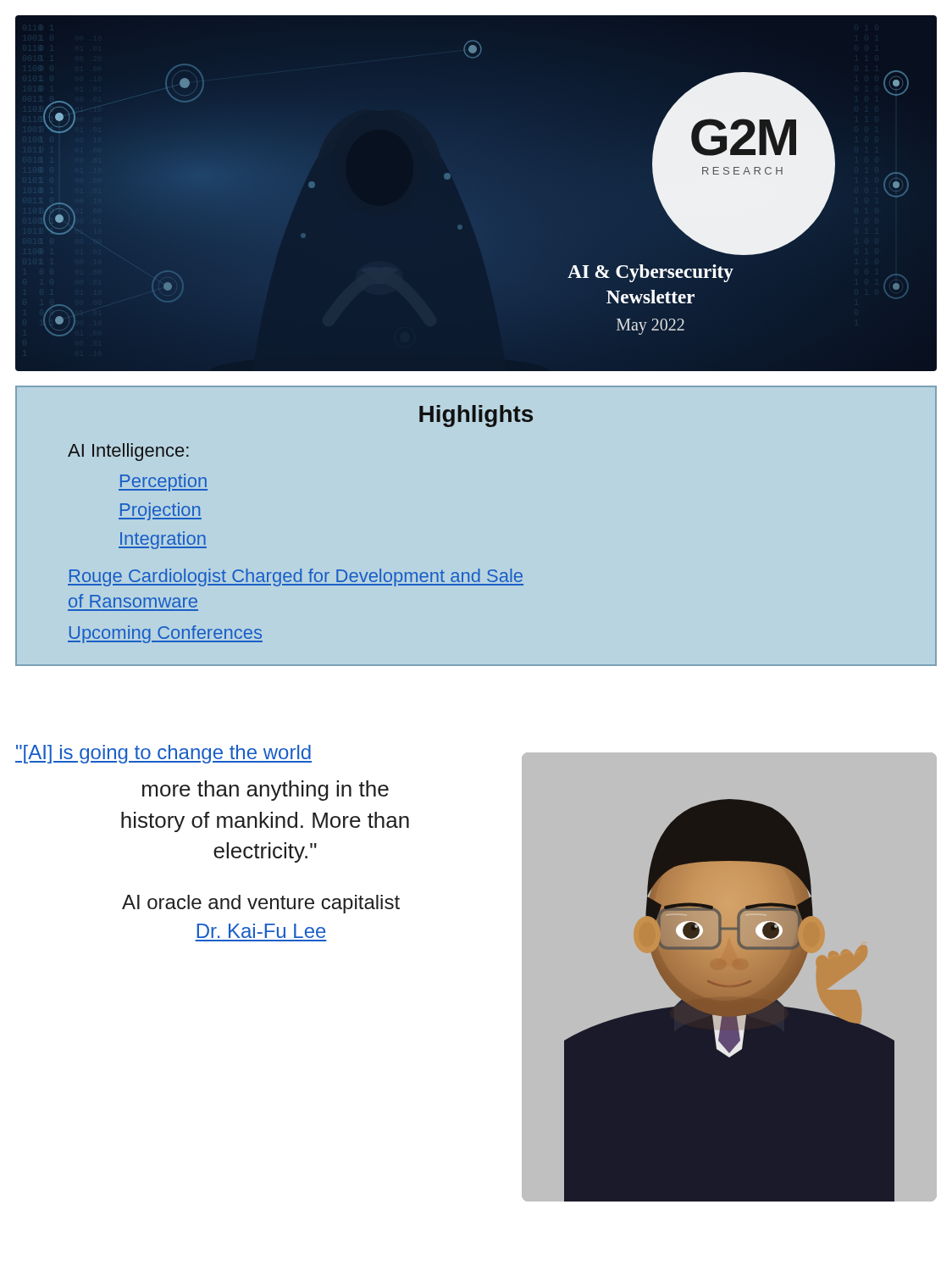The height and width of the screenshot is (1271, 952).
Task: Point to the element starting ""[AI] is going to"
Action: 261,842
